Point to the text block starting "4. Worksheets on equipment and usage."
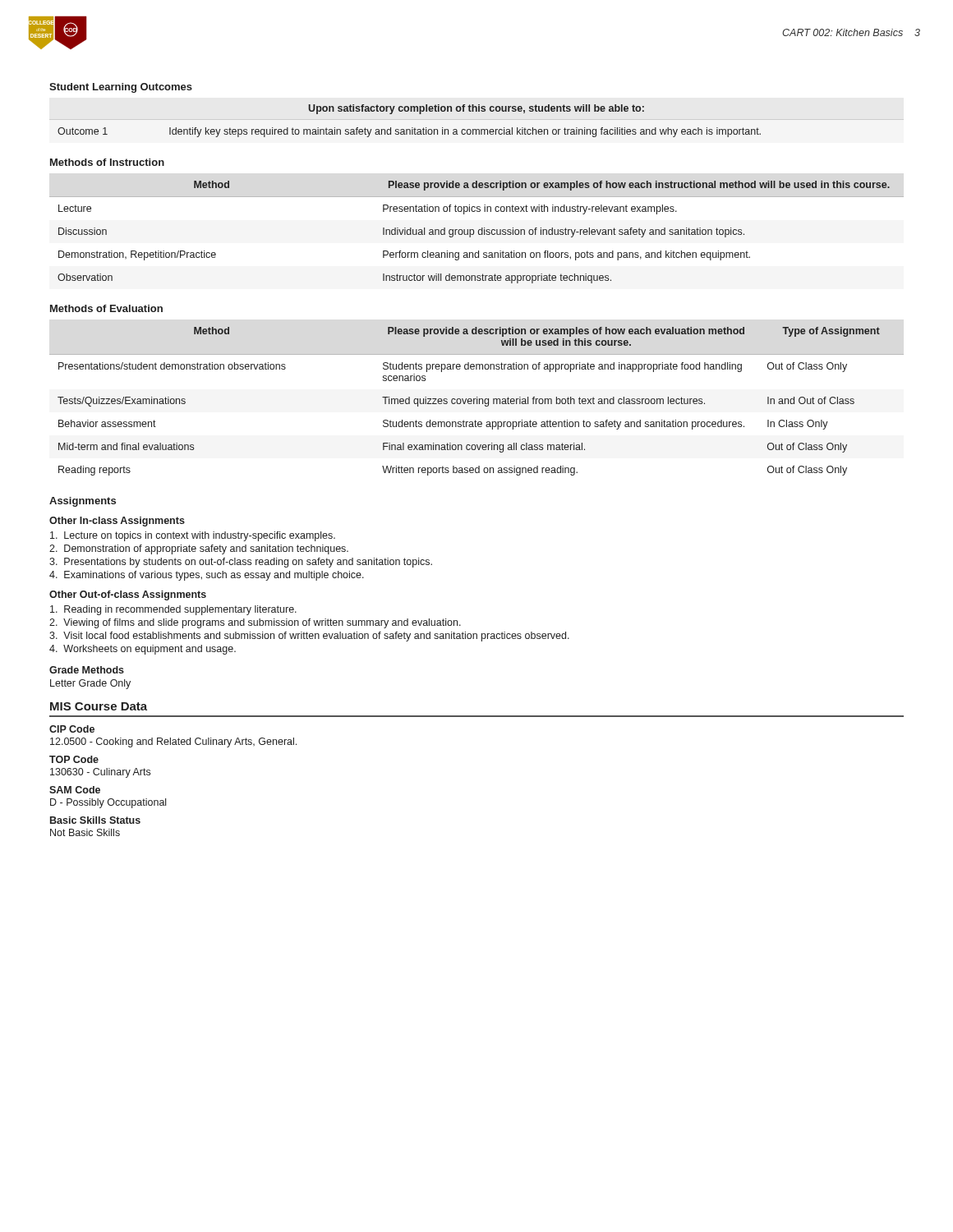This screenshot has width=953, height=1232. point(143,649)
